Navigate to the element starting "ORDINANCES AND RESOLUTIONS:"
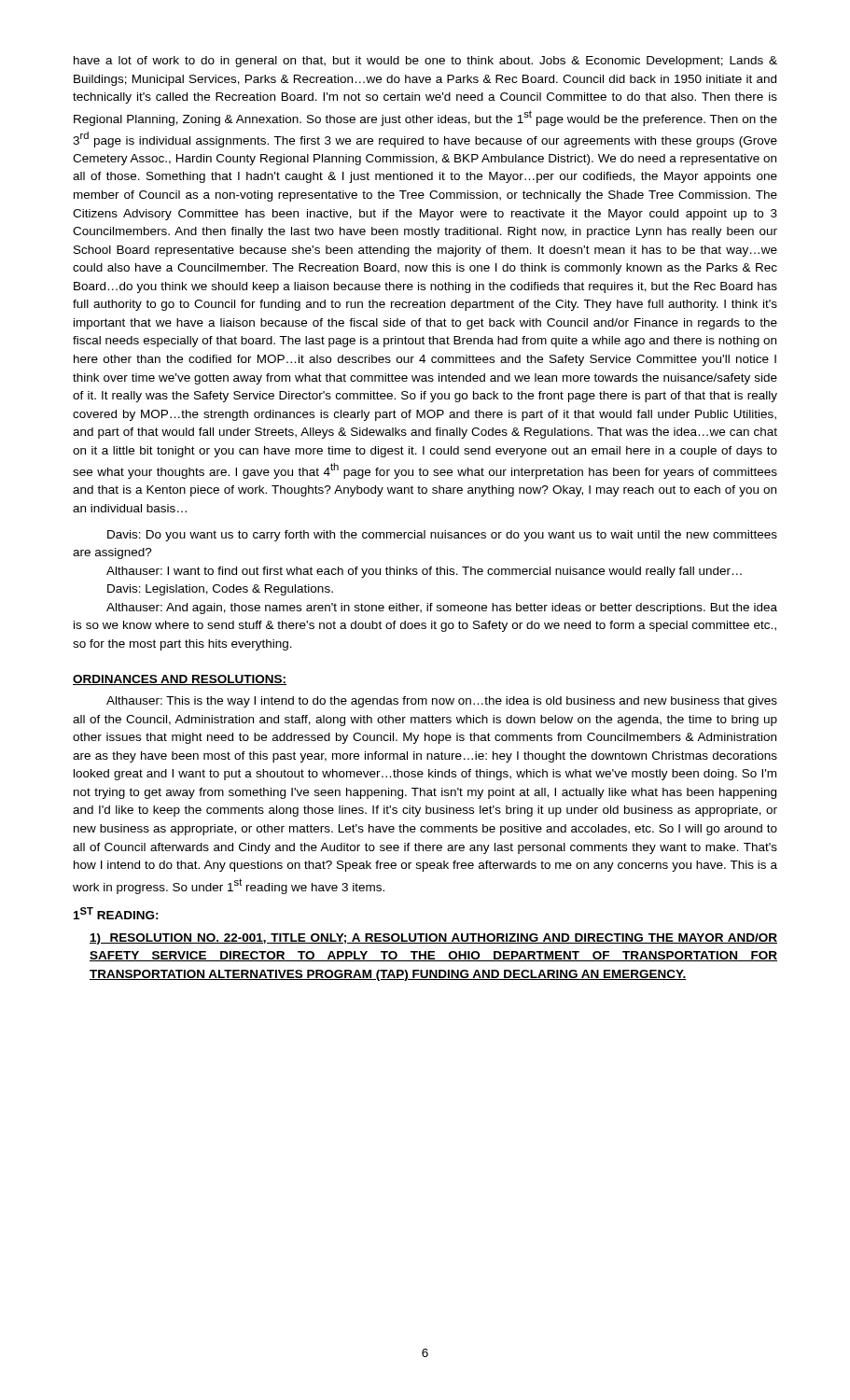Screen dimensions: 1400x850 [x=180, y=679]
